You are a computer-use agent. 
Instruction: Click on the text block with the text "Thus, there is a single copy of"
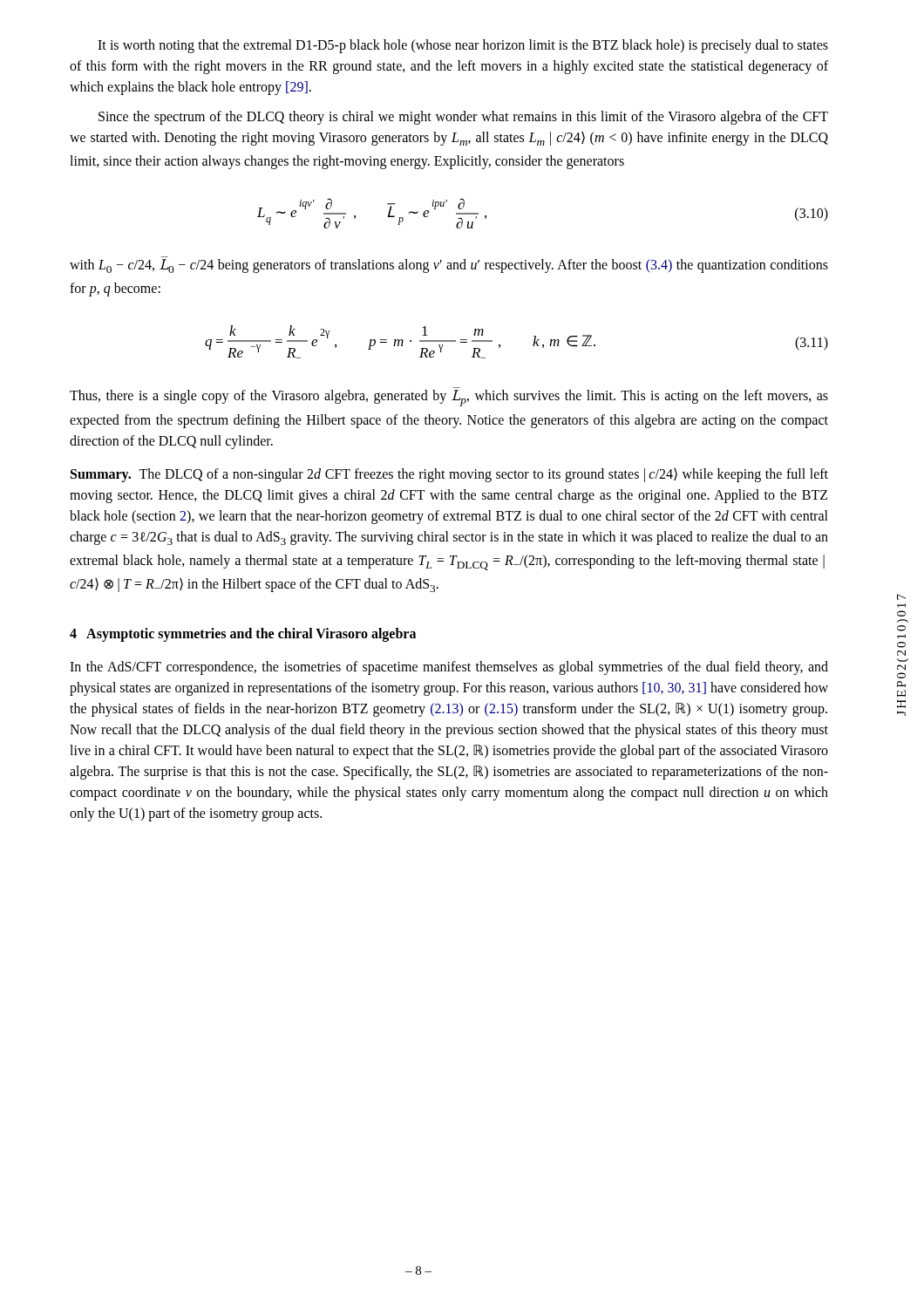pyautogui.click(x=449, y=418)
